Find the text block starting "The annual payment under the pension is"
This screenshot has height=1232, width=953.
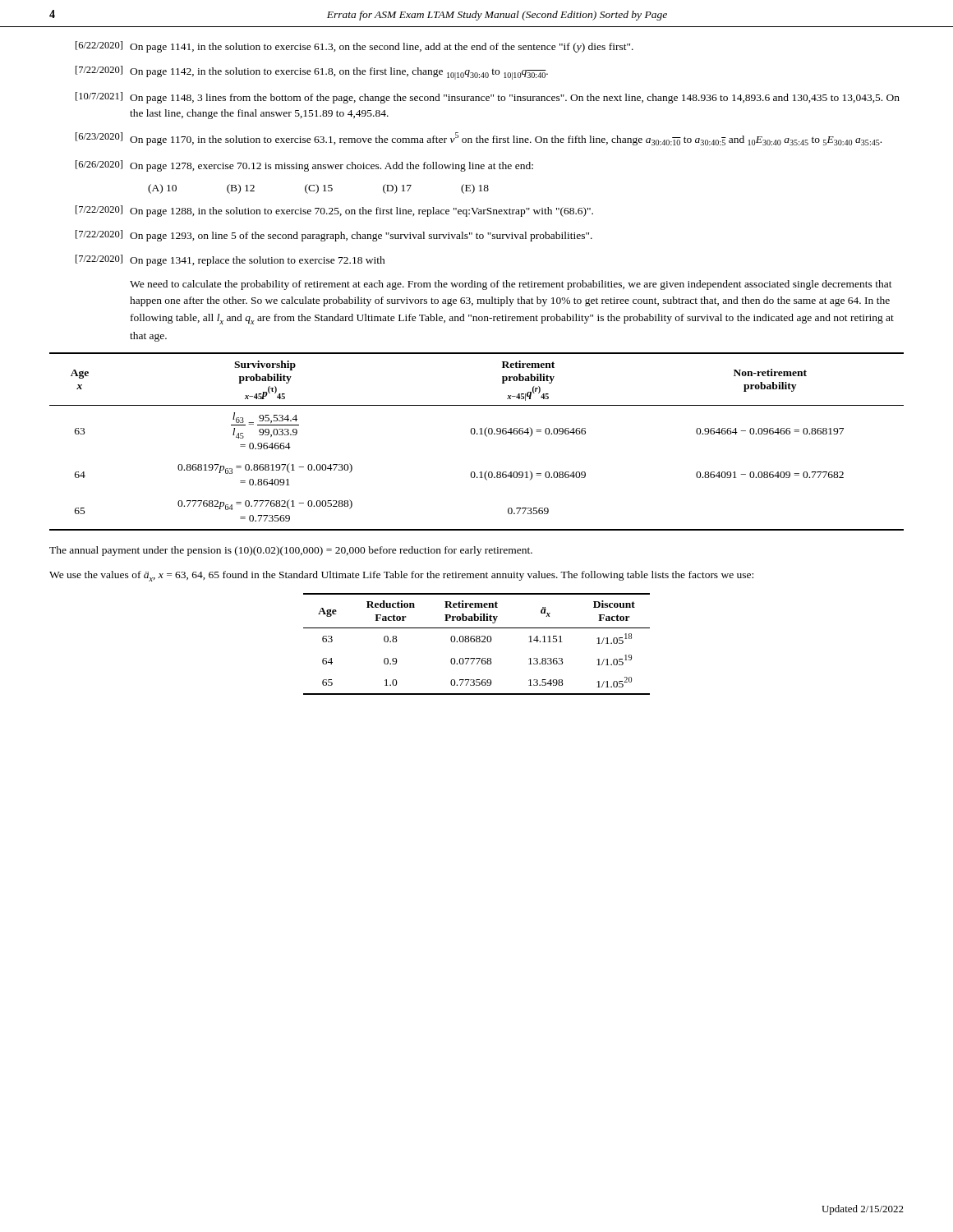[291, 550]
